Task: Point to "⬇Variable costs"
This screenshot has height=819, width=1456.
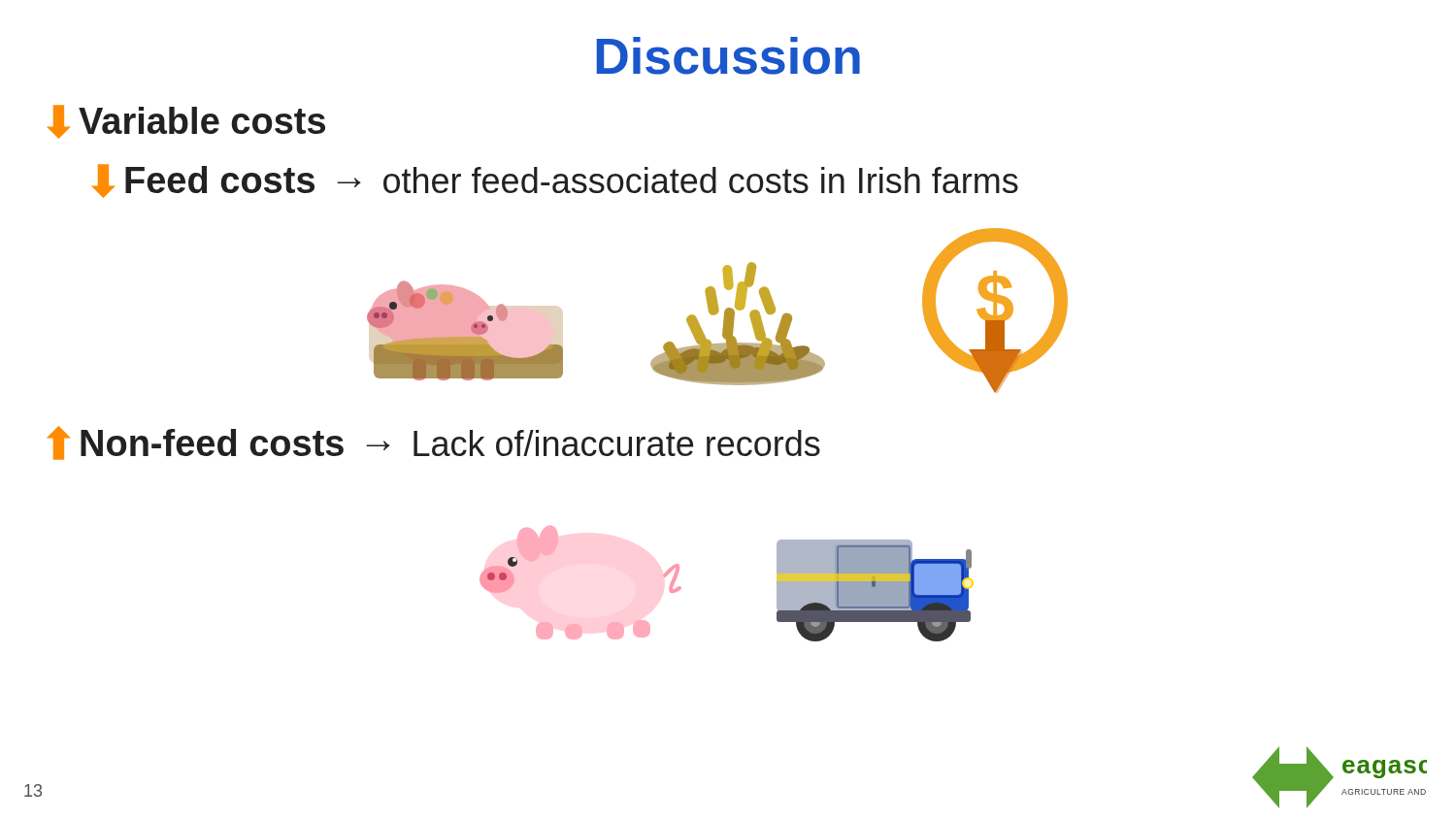Action: [x=184, y=122]
